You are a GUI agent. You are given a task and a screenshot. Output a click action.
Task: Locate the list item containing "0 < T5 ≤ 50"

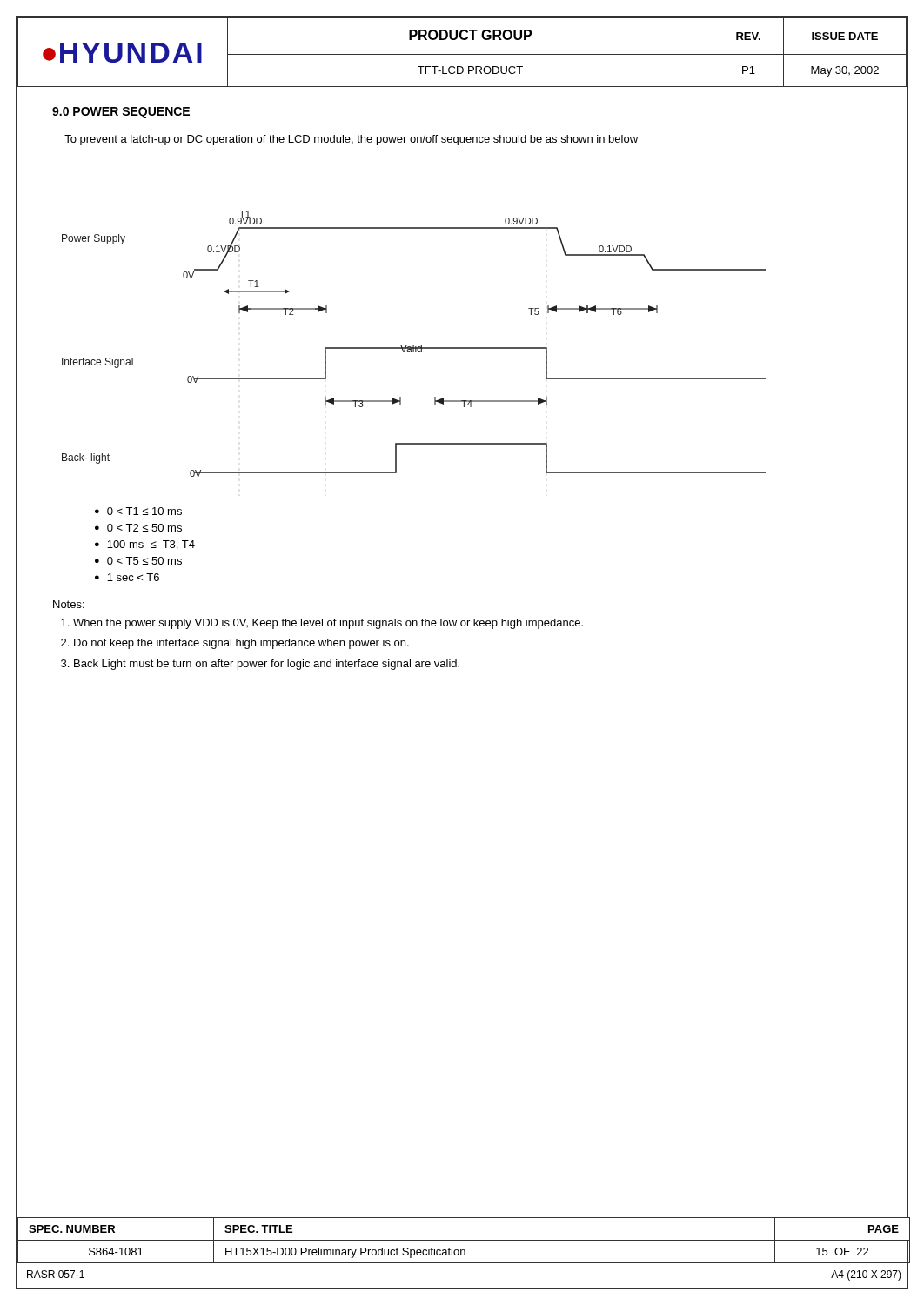click(x=144, y=560)
